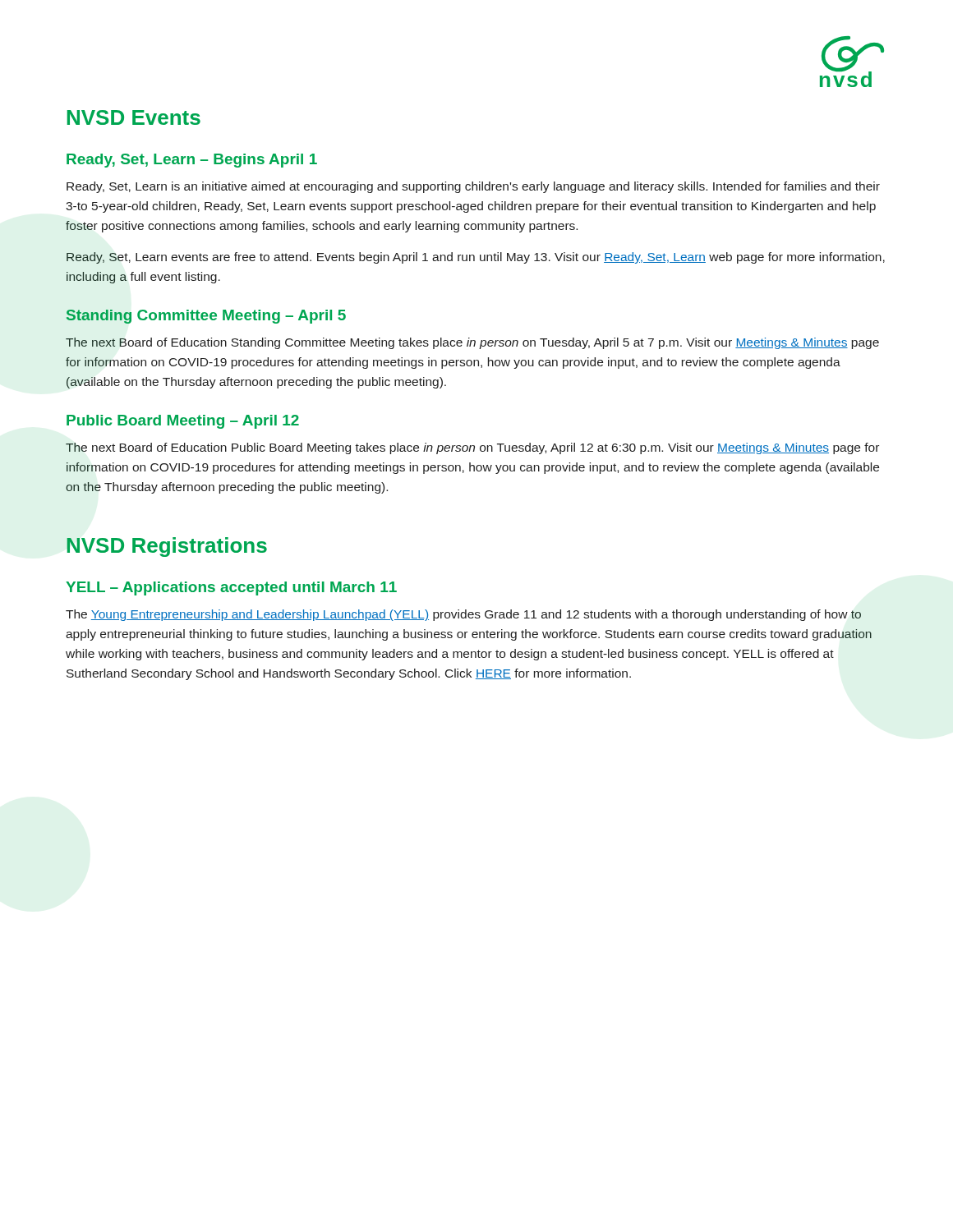Click the section header that begins "Ready, Set, Learn –"

(x=192, y=159)
